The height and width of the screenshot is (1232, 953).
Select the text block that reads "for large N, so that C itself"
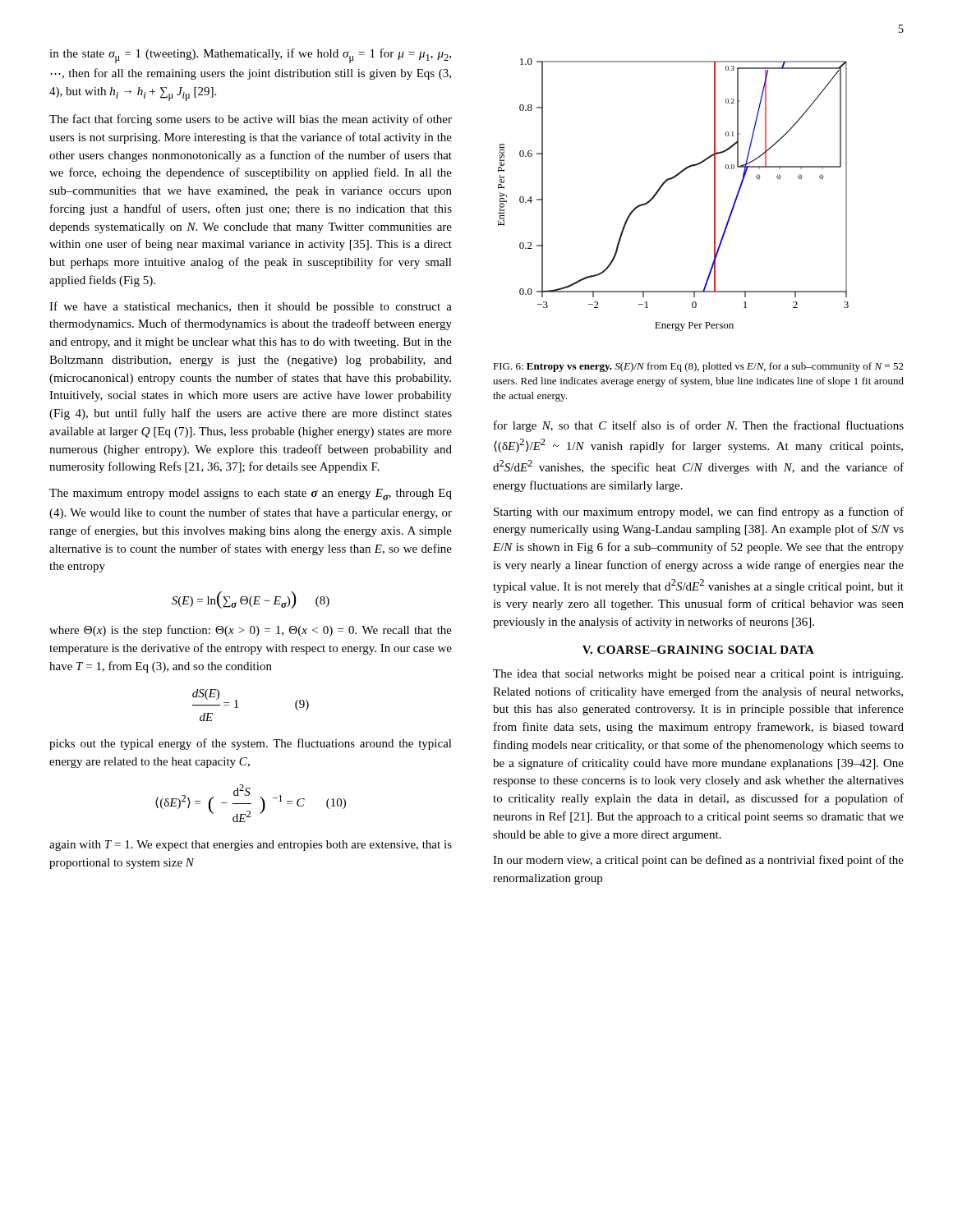pyautogui.click(x=698, y=456)
